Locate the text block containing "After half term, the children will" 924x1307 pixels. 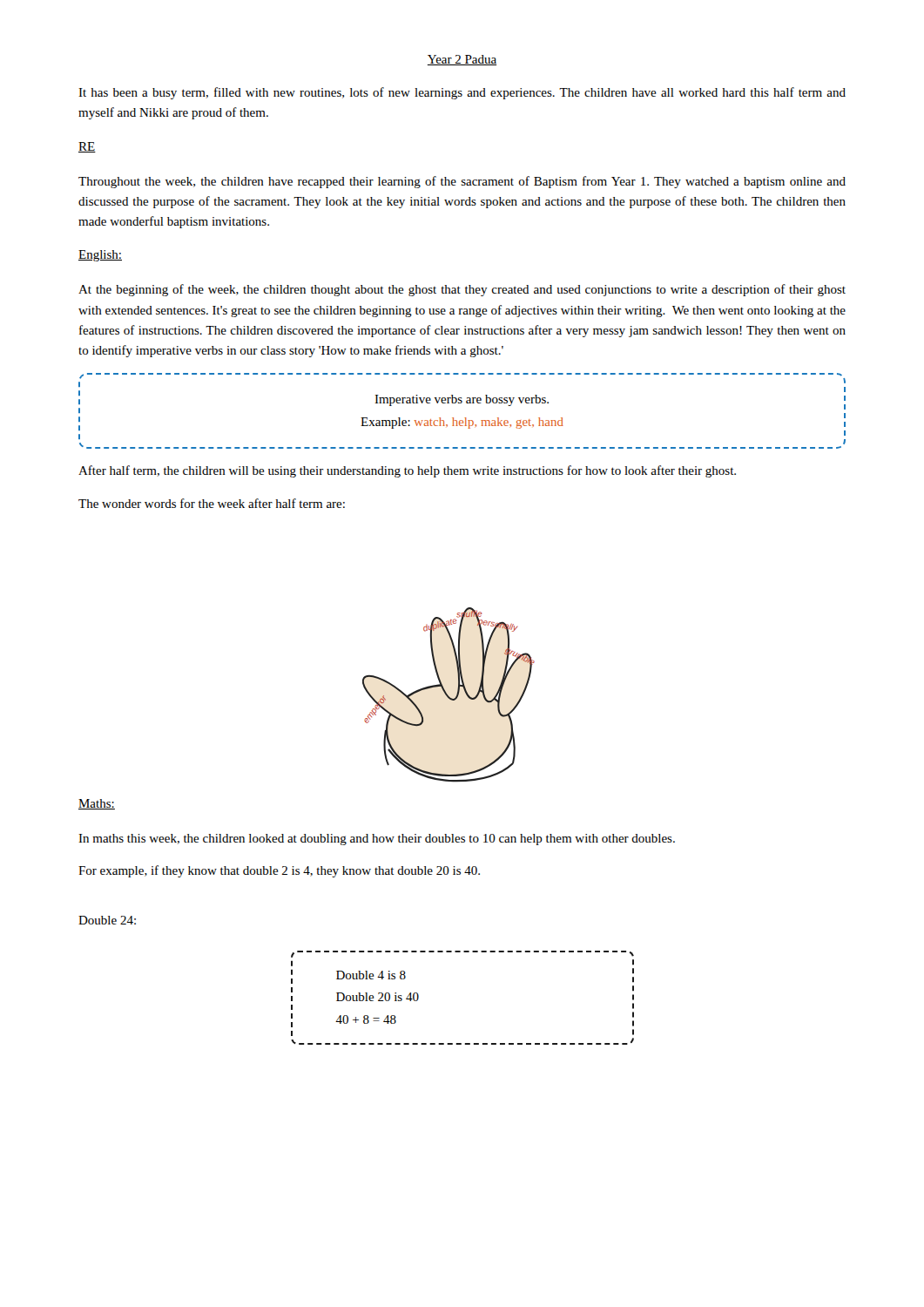pos(408,471)
